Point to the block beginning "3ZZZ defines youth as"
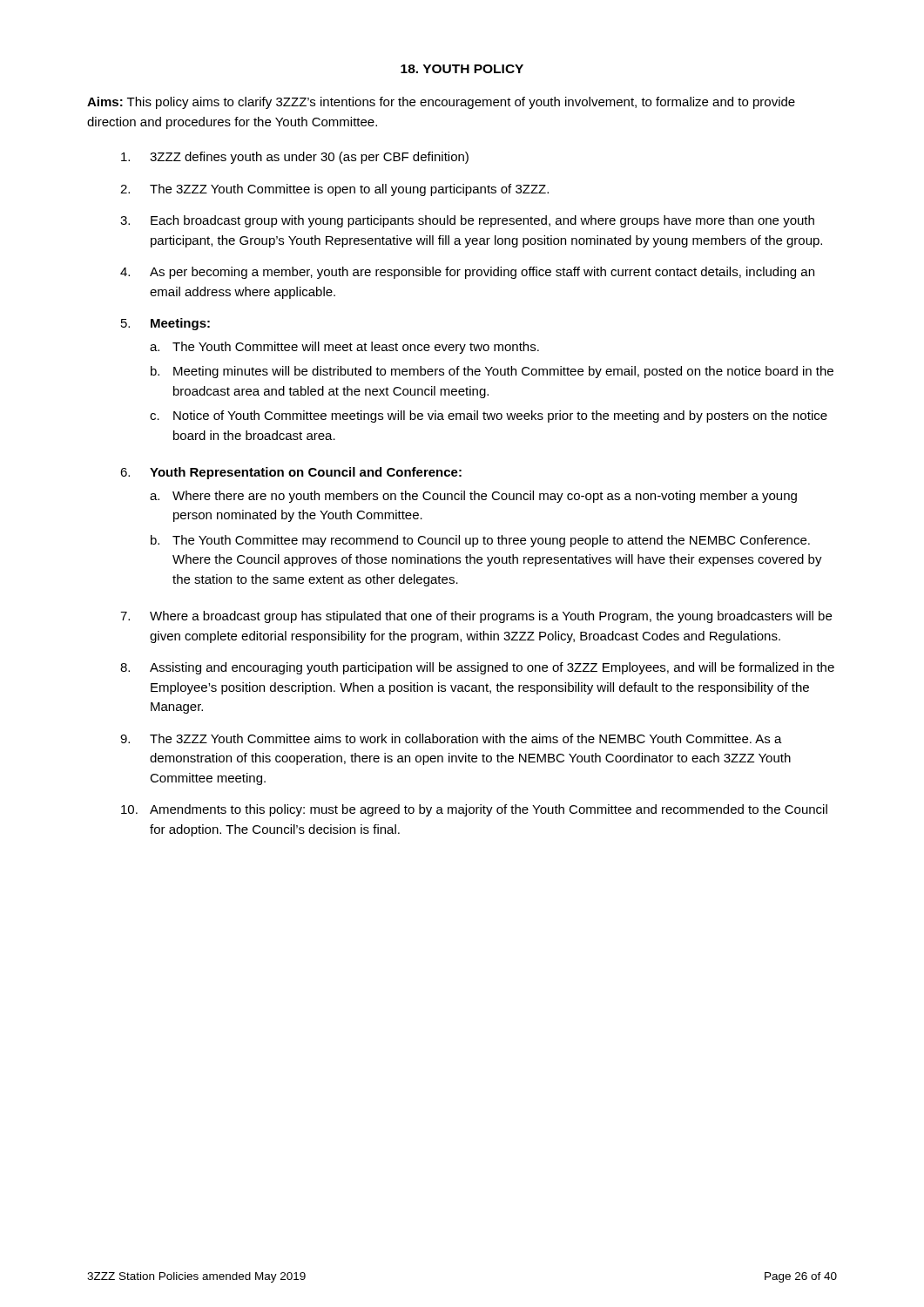Viewport: 924px width, 1307px height. [x=295, y=157]
